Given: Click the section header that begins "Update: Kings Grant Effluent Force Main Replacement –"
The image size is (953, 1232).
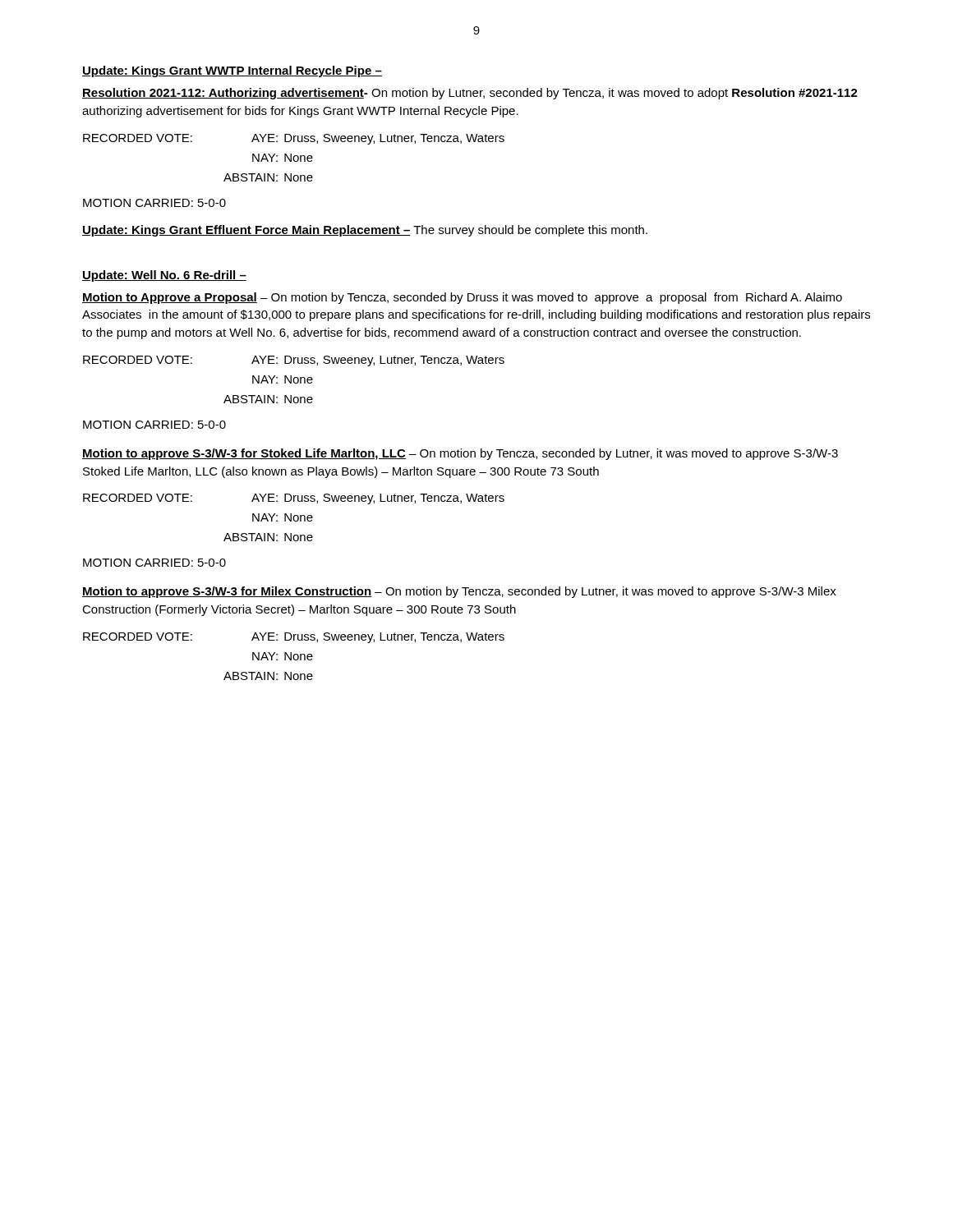Looking at the screenshot, I should point(365,229).
